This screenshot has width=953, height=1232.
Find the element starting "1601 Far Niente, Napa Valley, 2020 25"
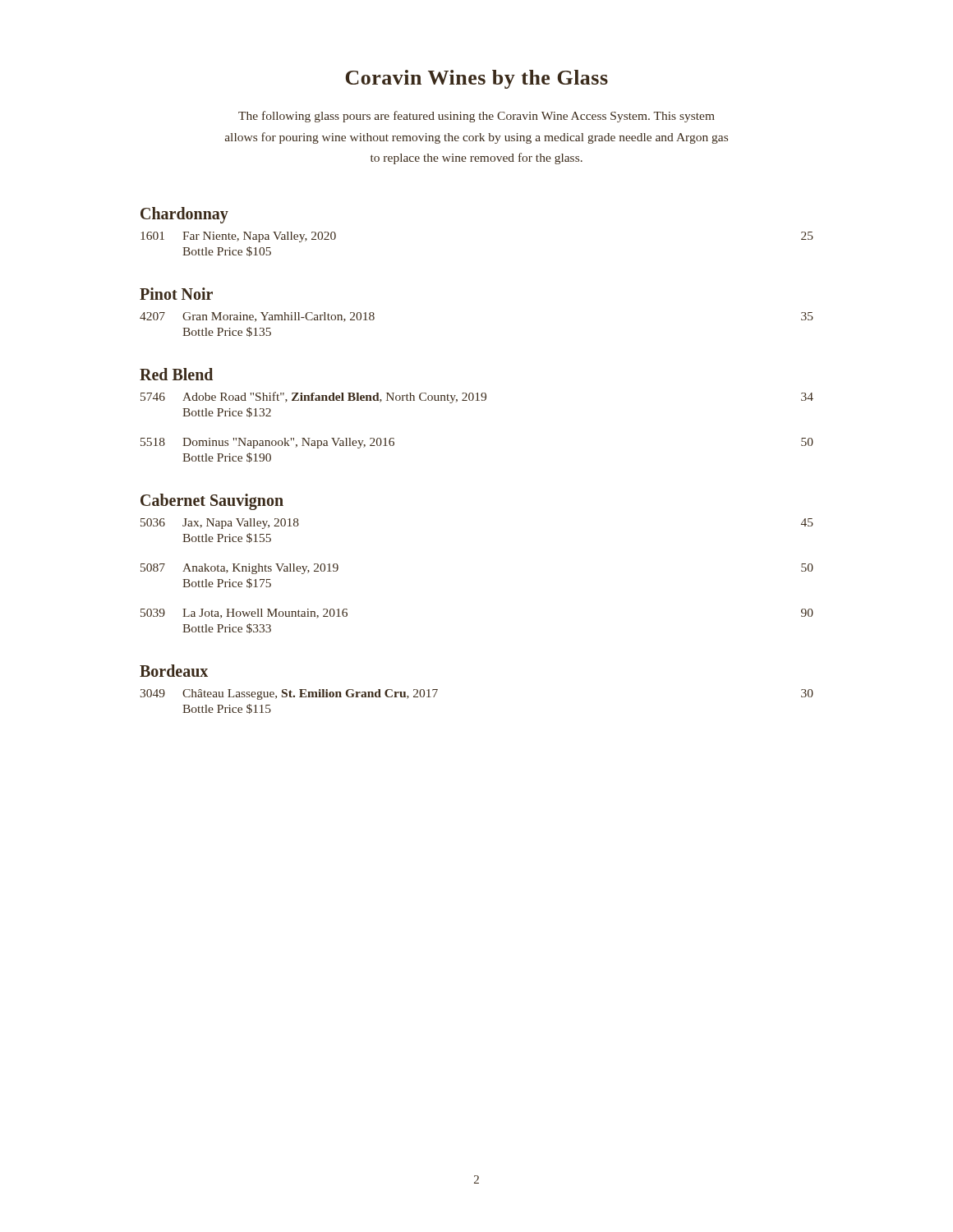[149, 235]
